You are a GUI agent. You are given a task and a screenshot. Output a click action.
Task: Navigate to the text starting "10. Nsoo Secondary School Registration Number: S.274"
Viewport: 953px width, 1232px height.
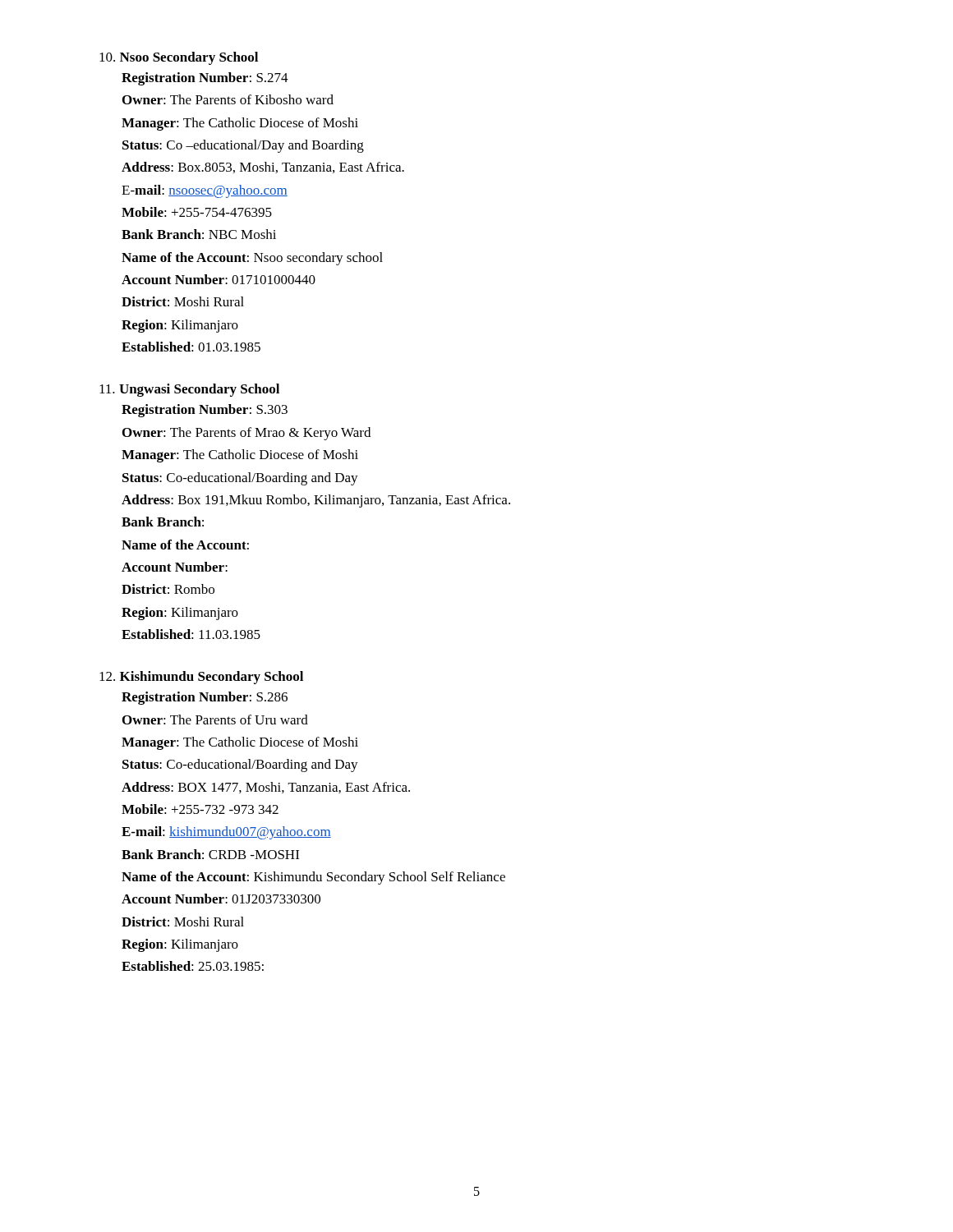(179, 58)
